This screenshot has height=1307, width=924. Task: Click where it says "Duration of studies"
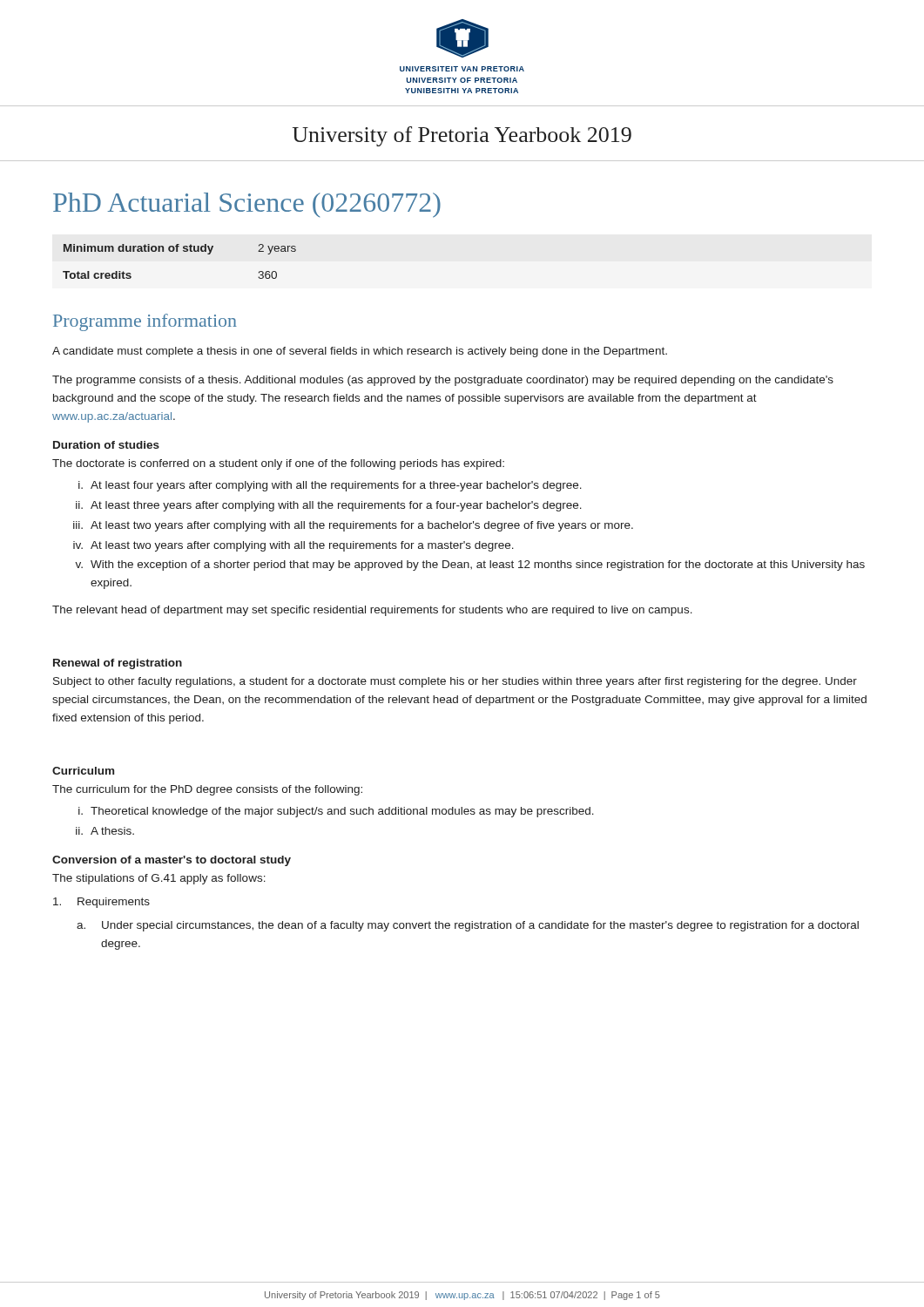pos(106,445)
